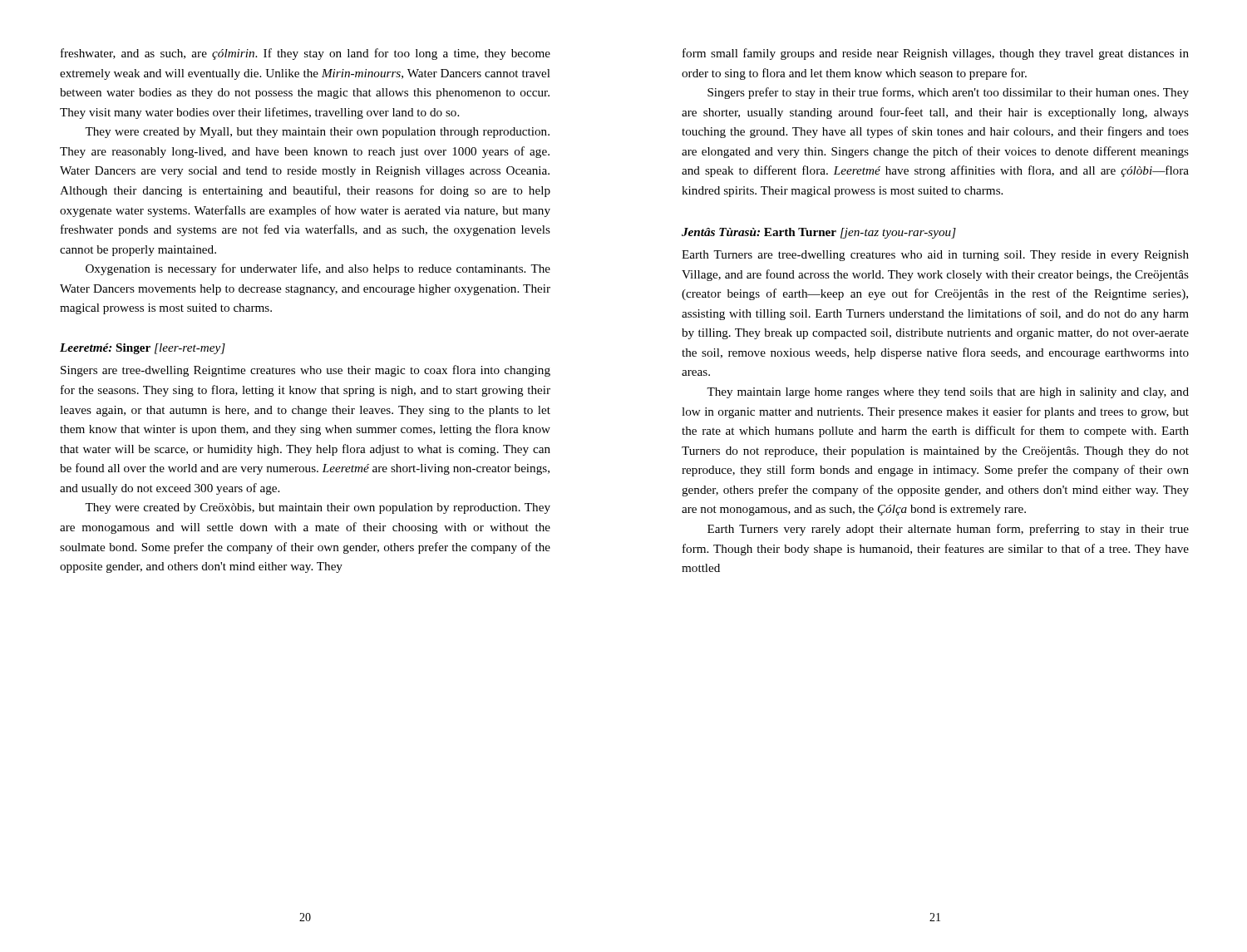Click on the element starting "Singers are tree-dwelling Reigntime creatures who use"
This screenshot has width=1247, height=952.
coord(305,468)
